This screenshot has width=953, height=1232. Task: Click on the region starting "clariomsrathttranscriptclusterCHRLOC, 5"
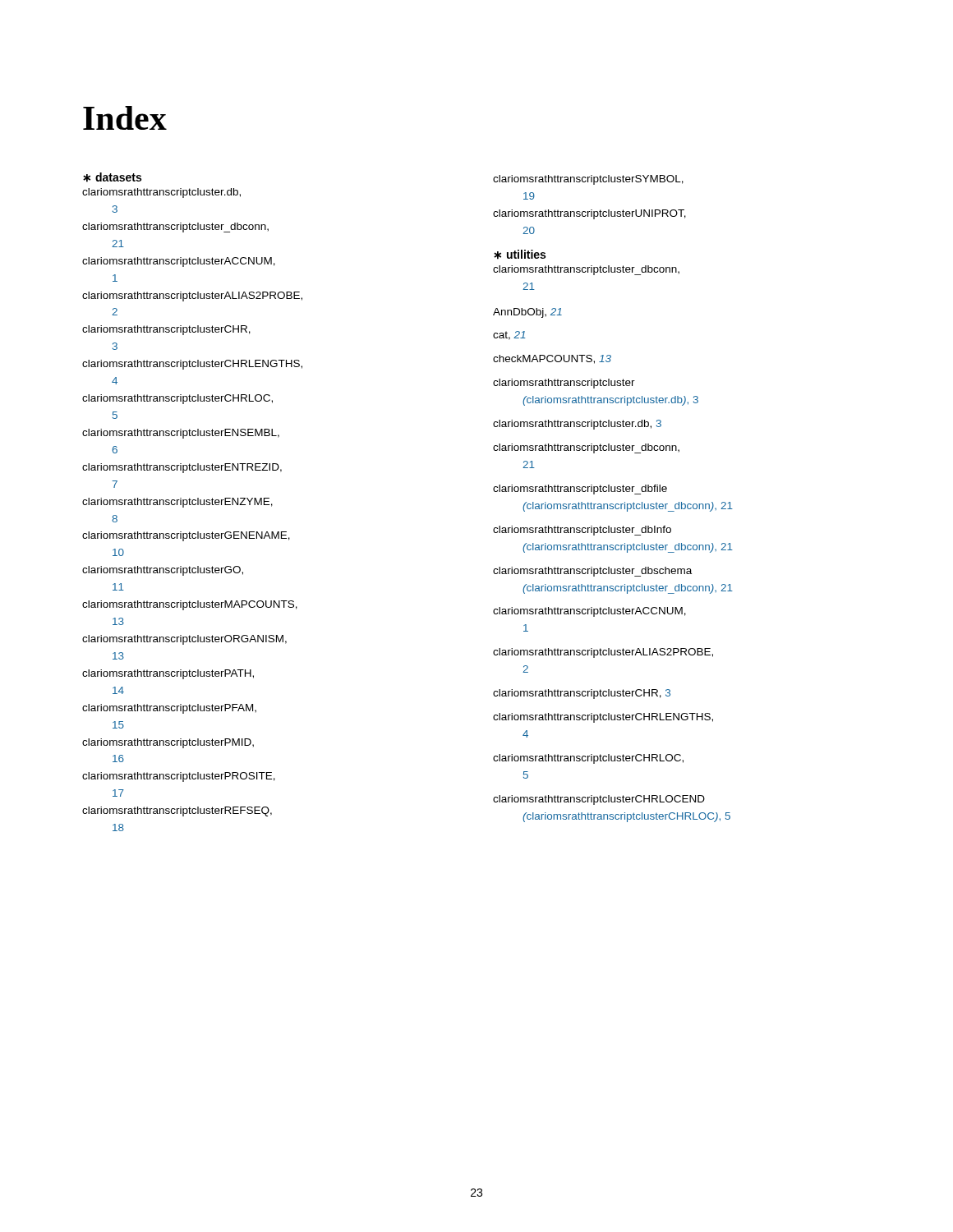click(690, 767)
